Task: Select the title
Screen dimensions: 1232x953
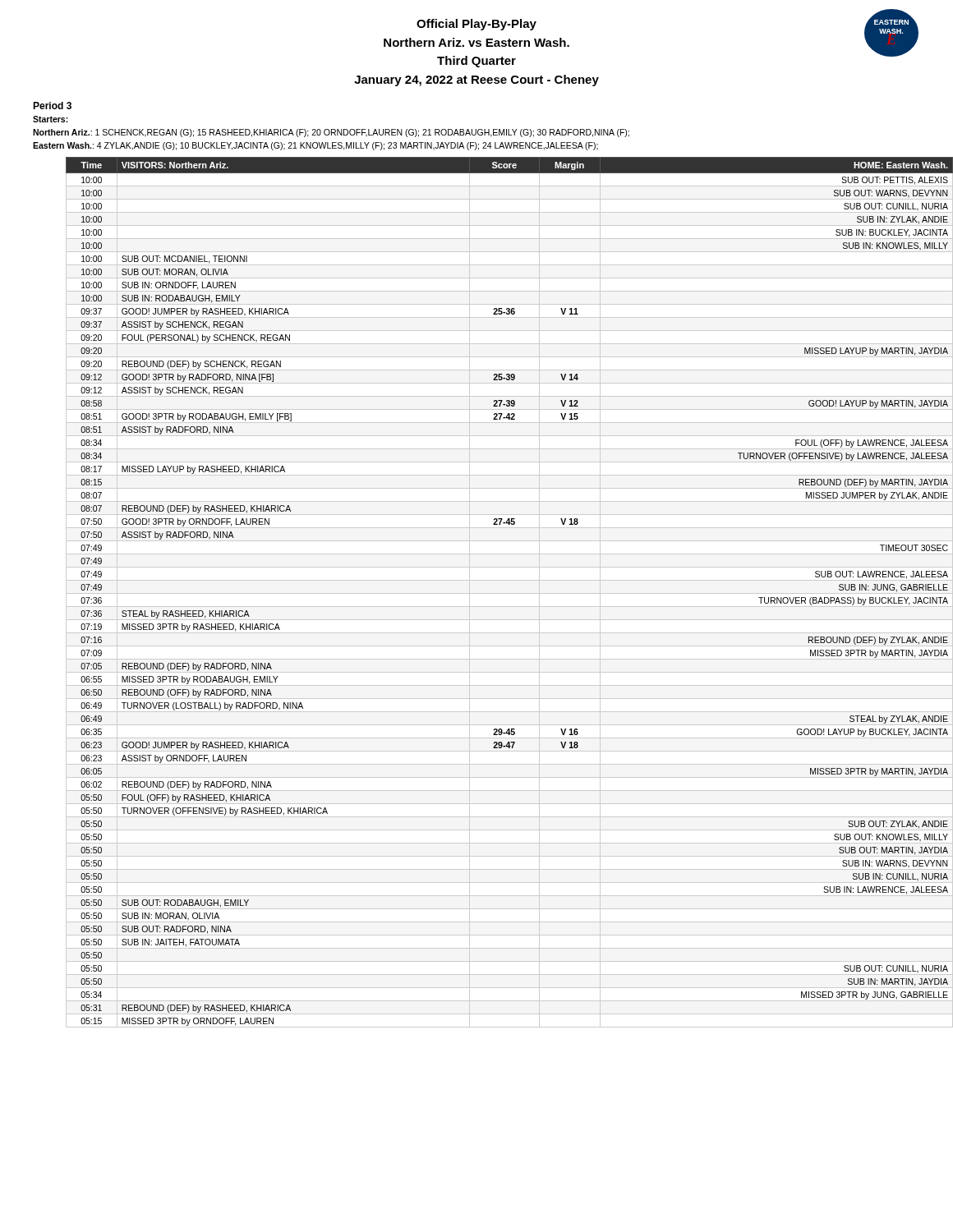Action: [476, 48]
